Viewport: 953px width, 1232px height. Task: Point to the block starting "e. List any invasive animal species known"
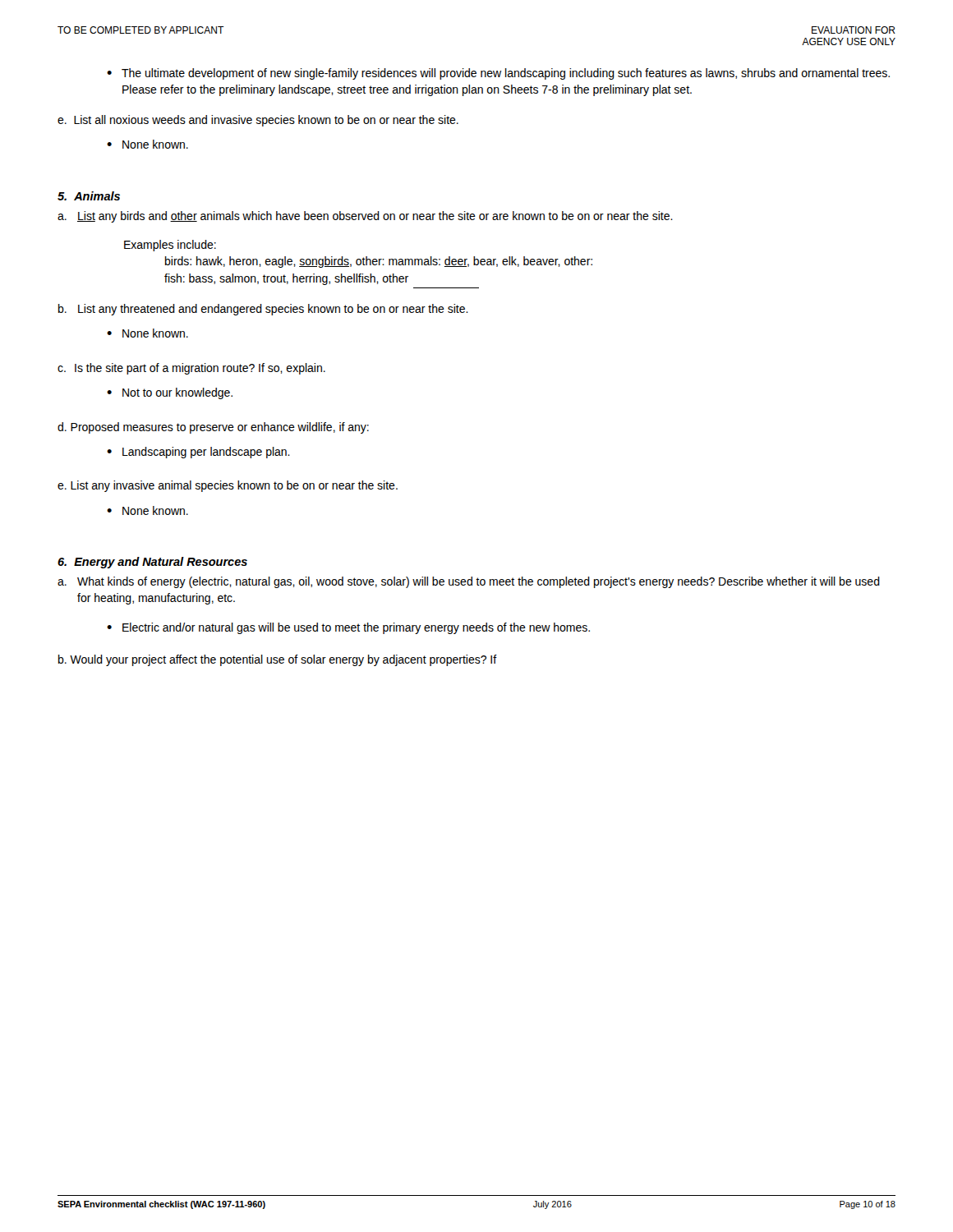228,486
